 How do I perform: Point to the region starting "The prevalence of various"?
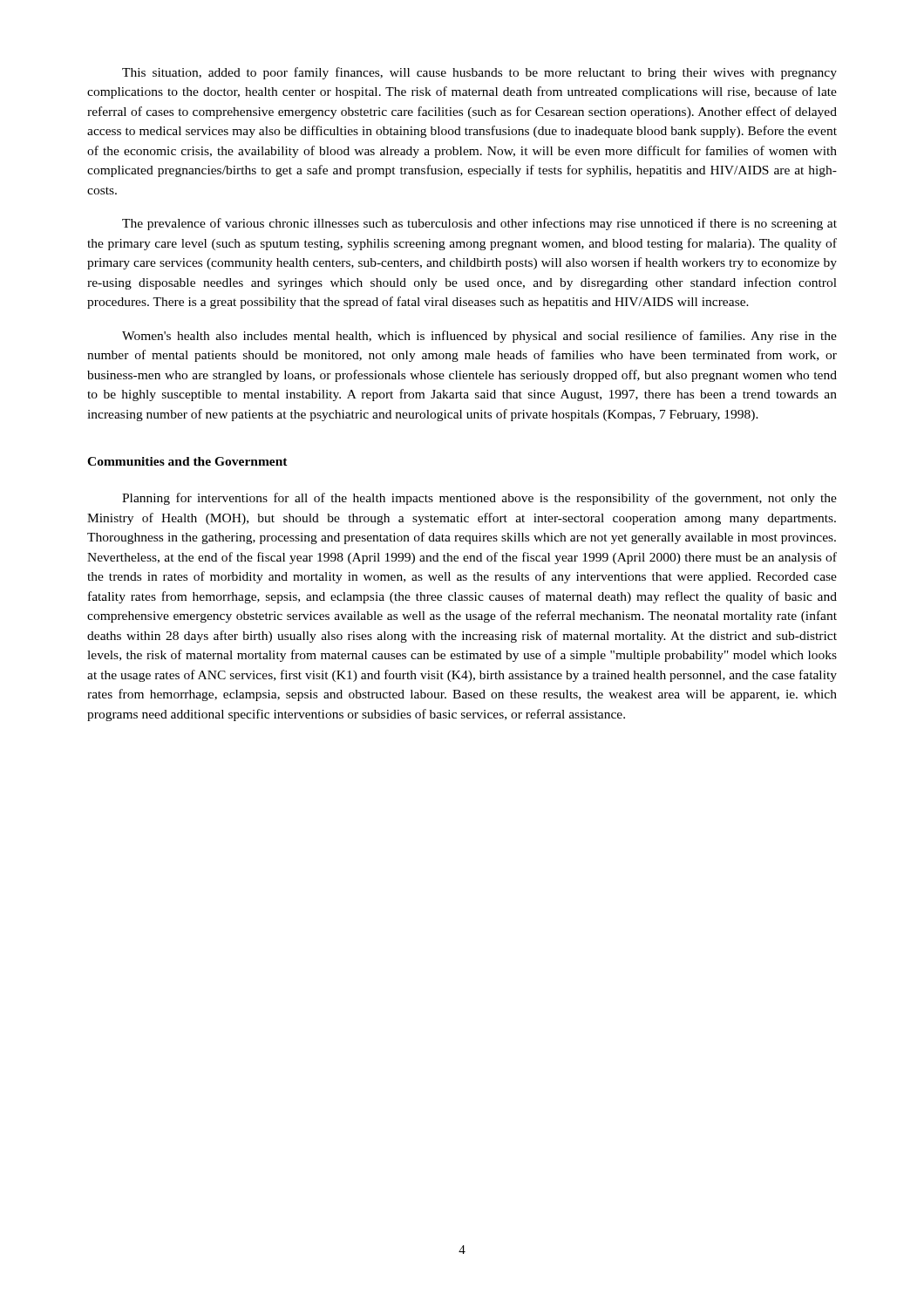462,263
